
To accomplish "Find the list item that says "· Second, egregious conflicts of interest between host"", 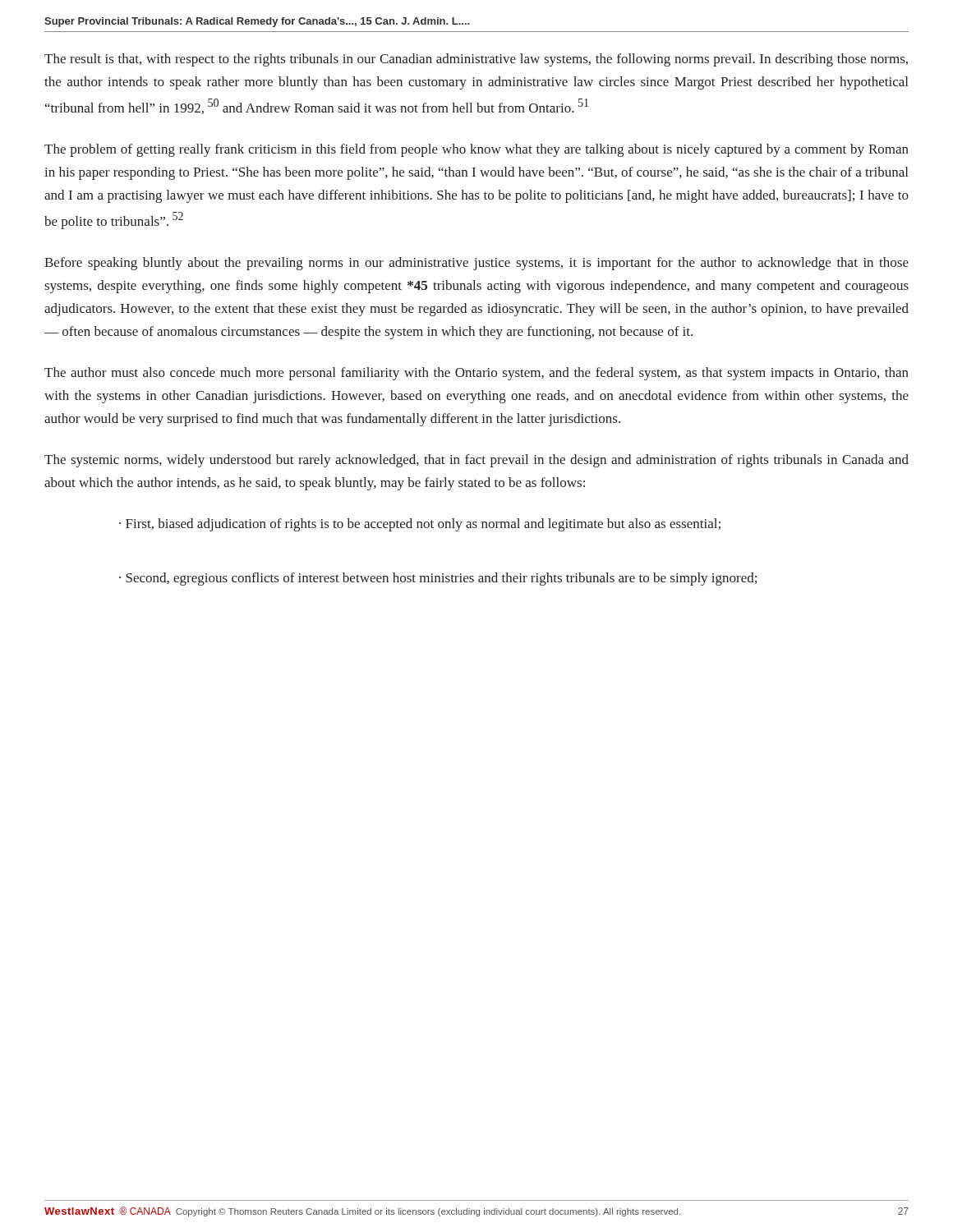I will pos(438,578).
